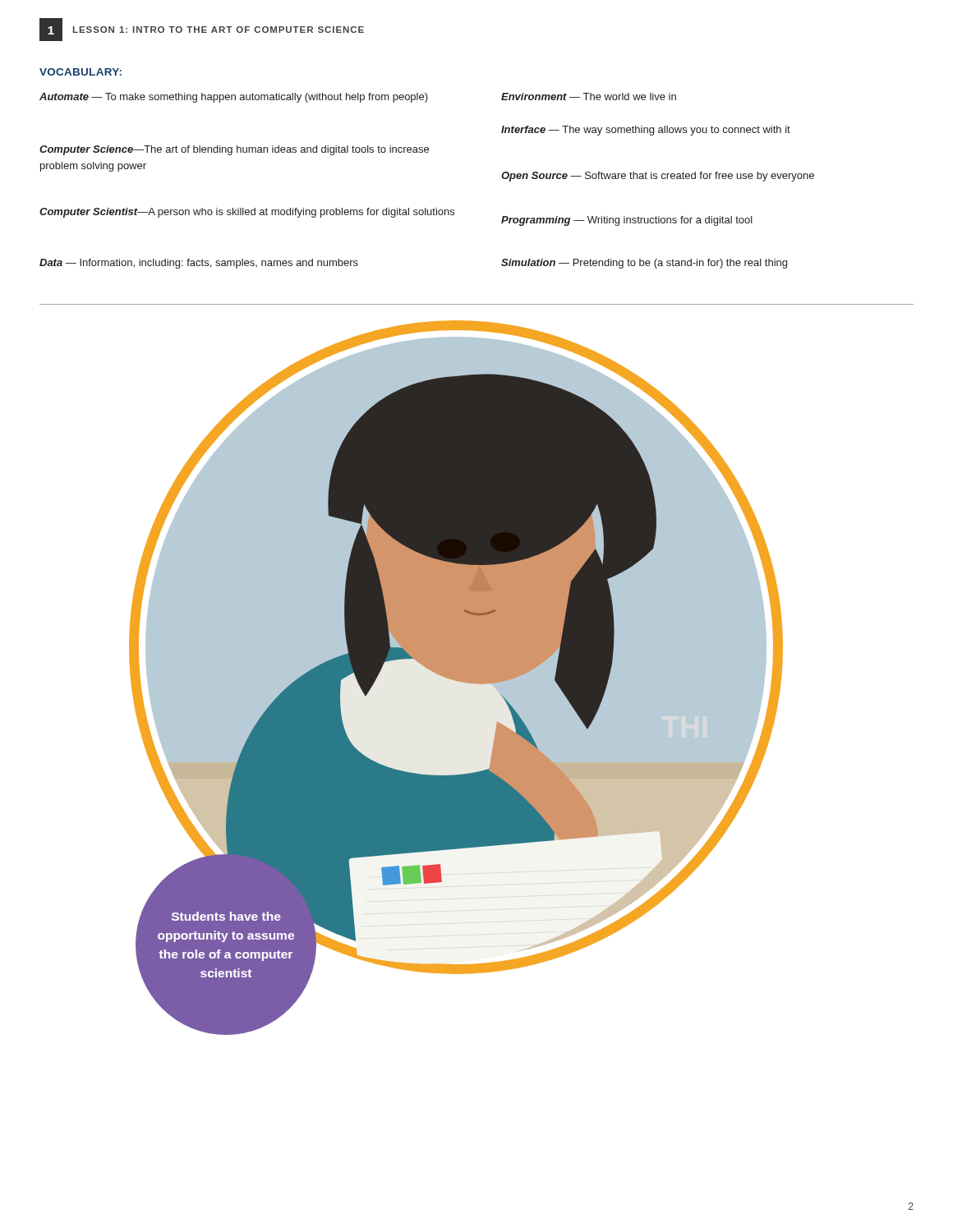Image resolution: width=953 pixels, height=1232 pixels.
Task: Locate the text block with the text "Students have the opportunity to assume the role"
Action: pyautogui.click(x=226, y=945)
